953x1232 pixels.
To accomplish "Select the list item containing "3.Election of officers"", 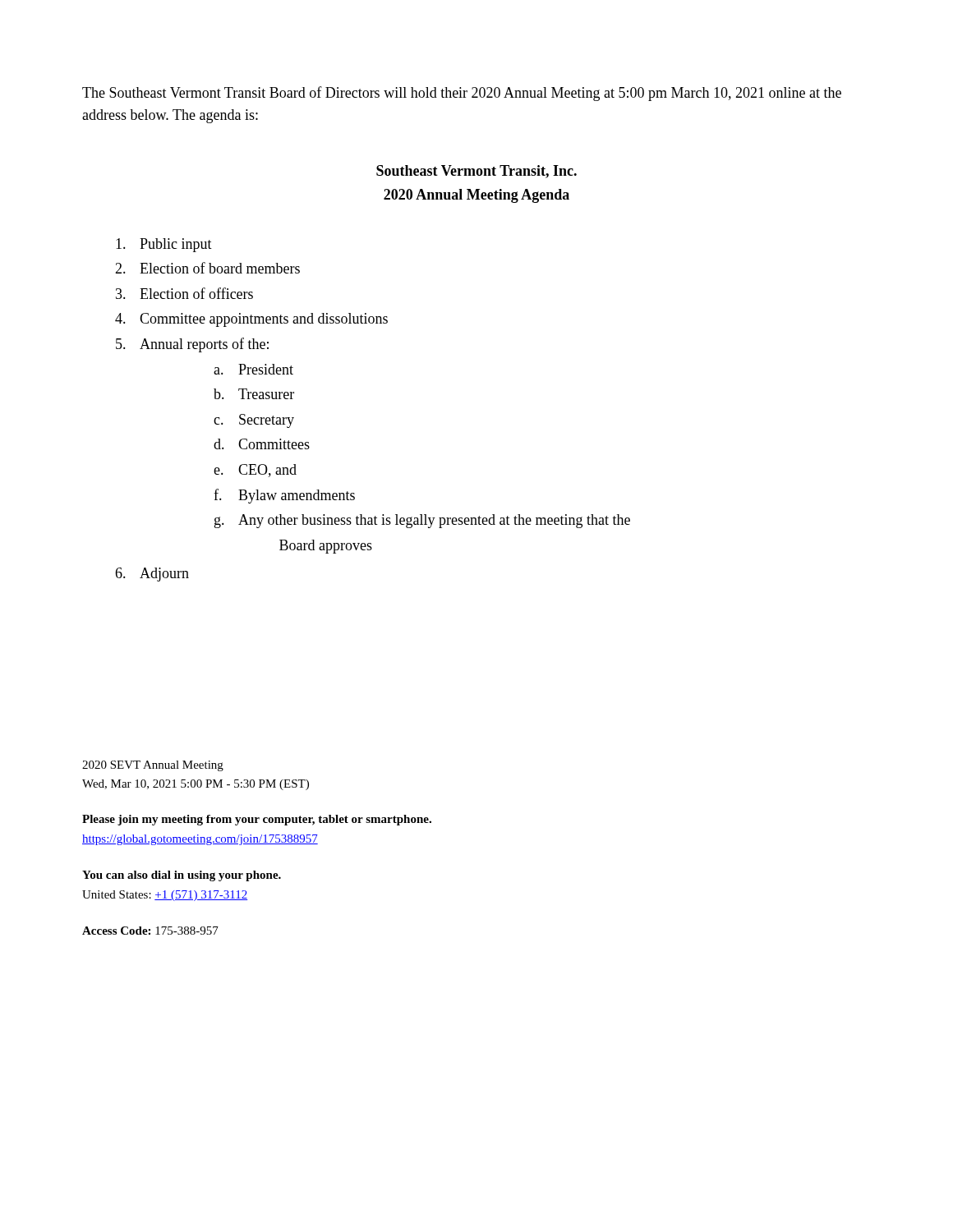I will pos(184,294).
